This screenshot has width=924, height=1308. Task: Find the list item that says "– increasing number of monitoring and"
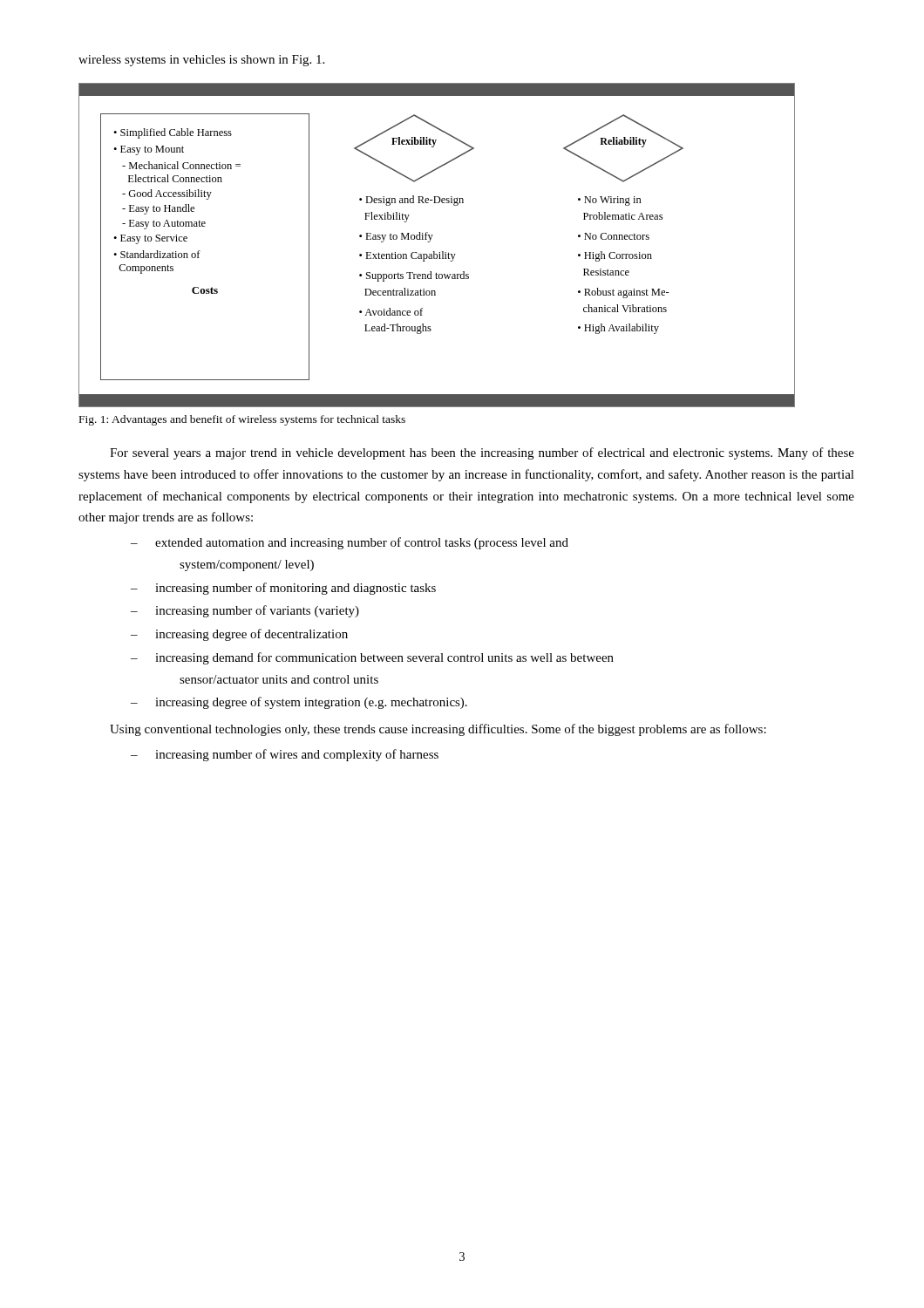[x=283, y=589]
